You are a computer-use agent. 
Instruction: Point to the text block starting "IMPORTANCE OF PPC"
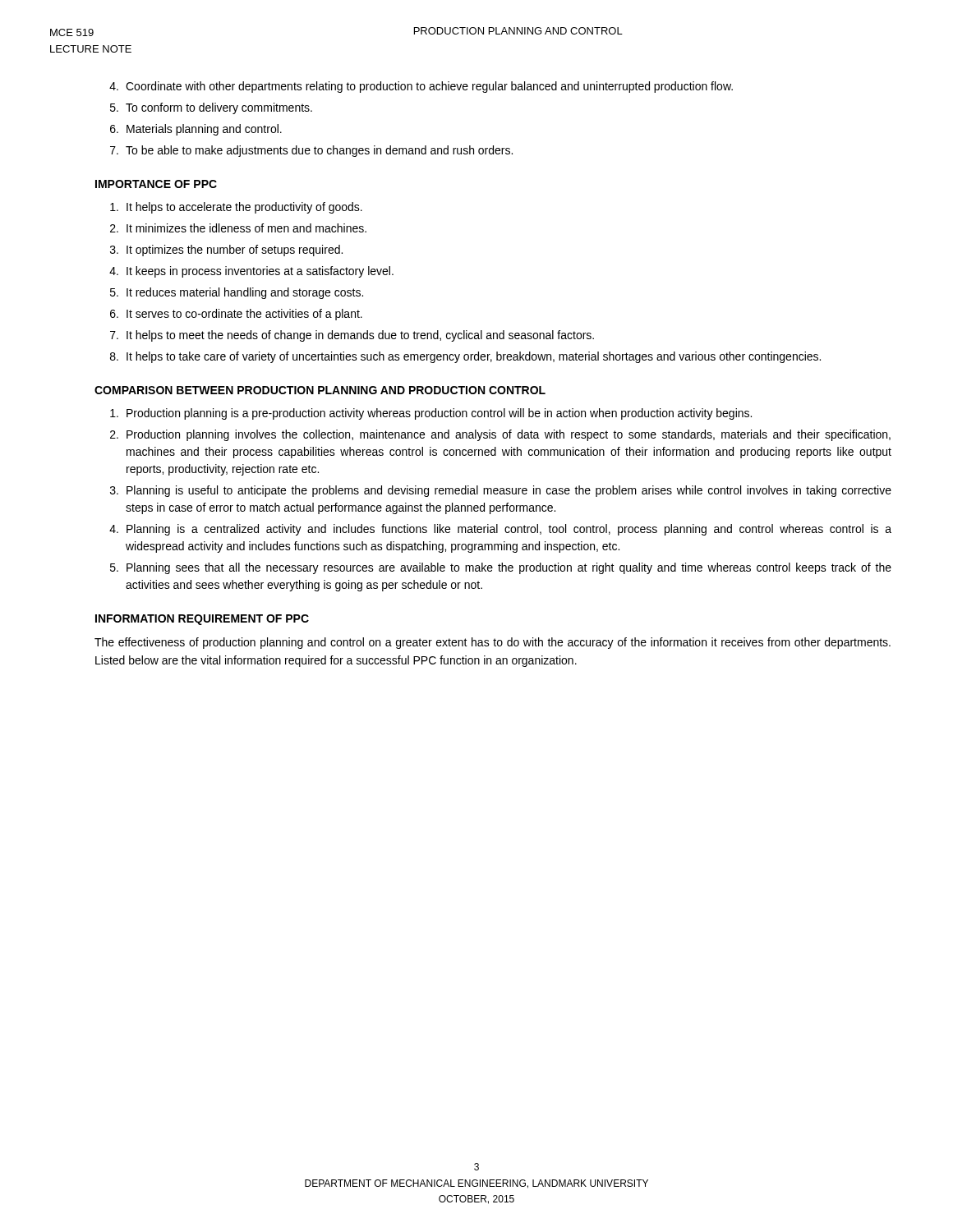pyautogui.click(x=156, y=184)
